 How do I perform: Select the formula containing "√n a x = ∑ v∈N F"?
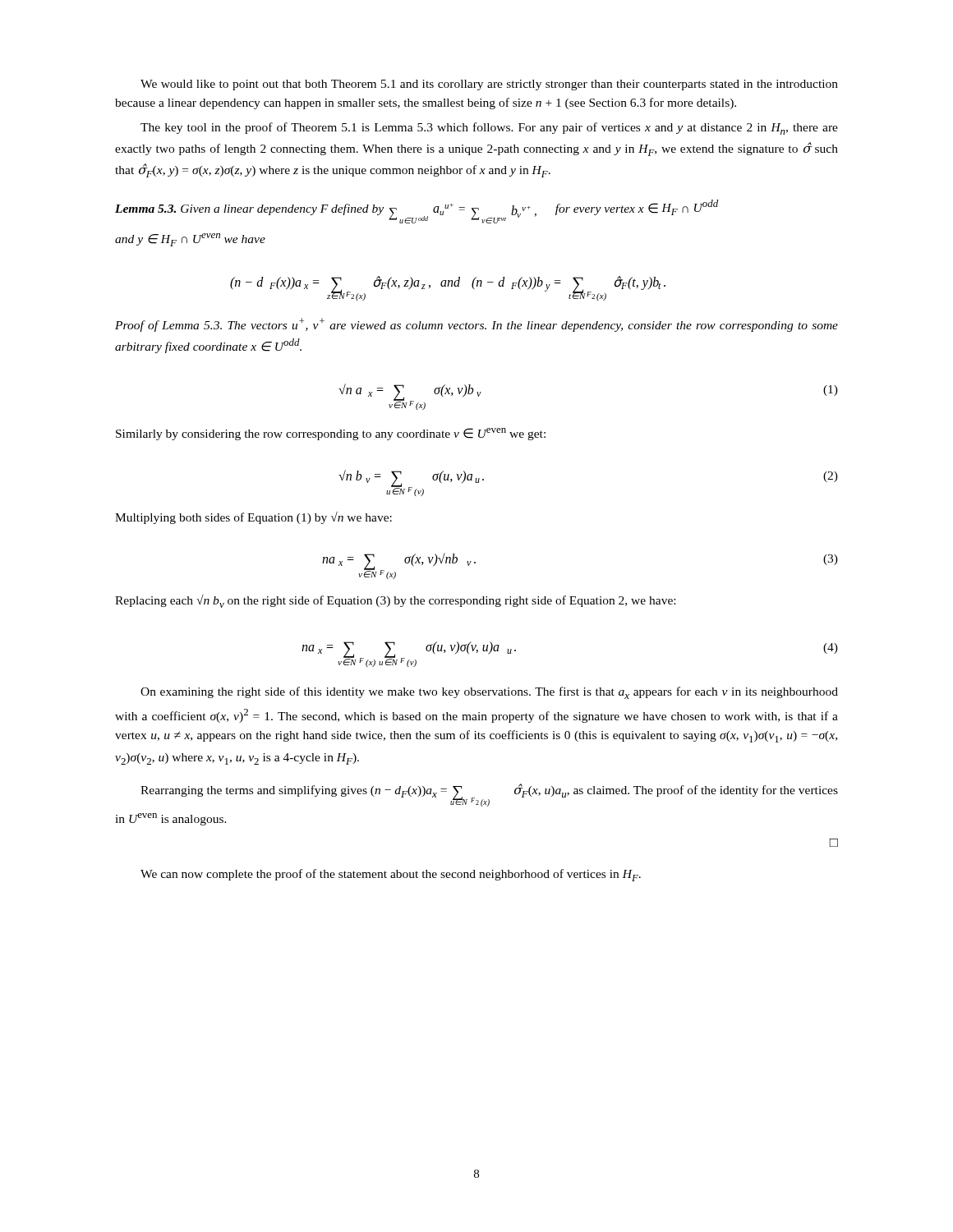[401, 400]
